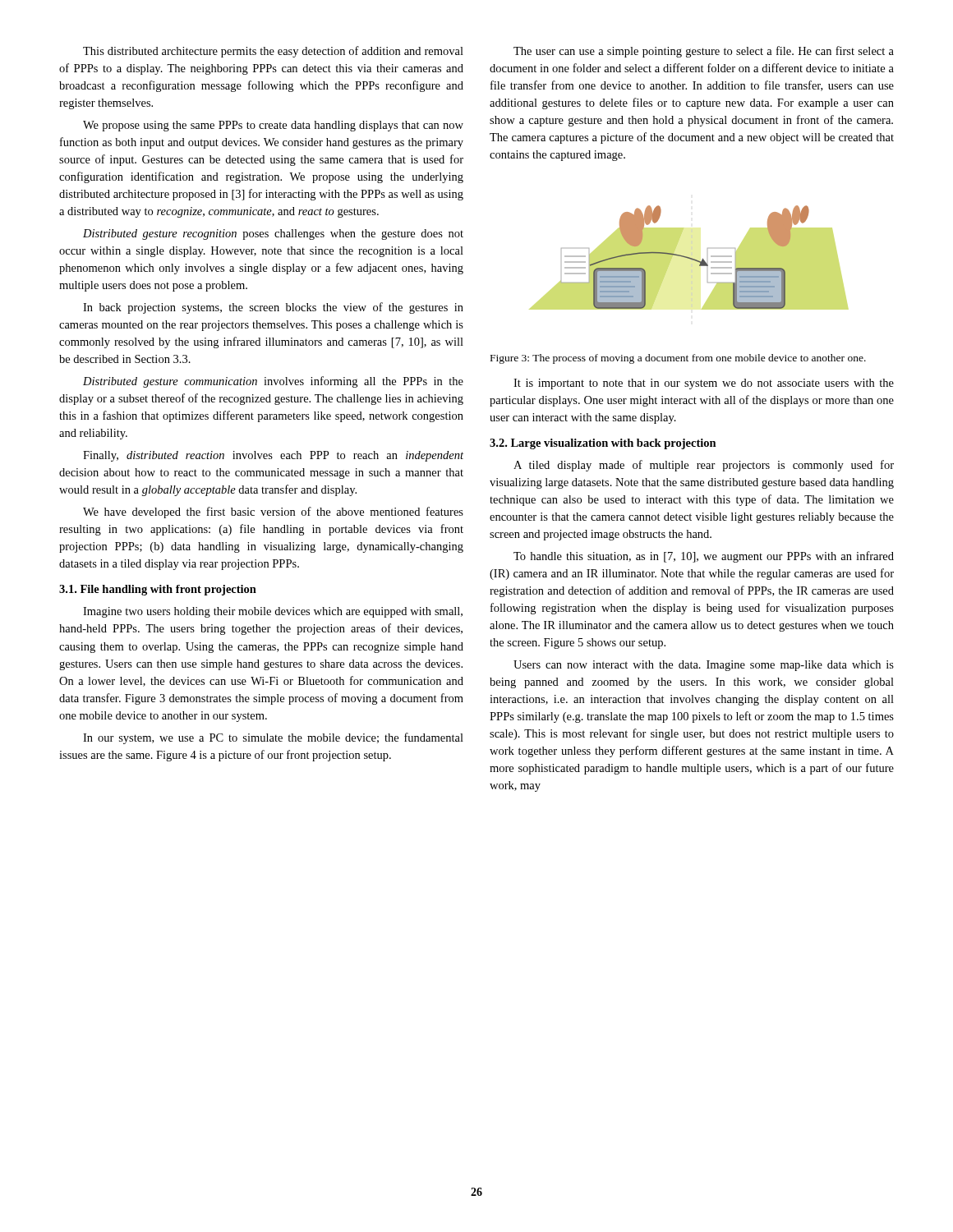
Task: Click on the text starting "It is important to"
Action: click(x=692, y=400)
